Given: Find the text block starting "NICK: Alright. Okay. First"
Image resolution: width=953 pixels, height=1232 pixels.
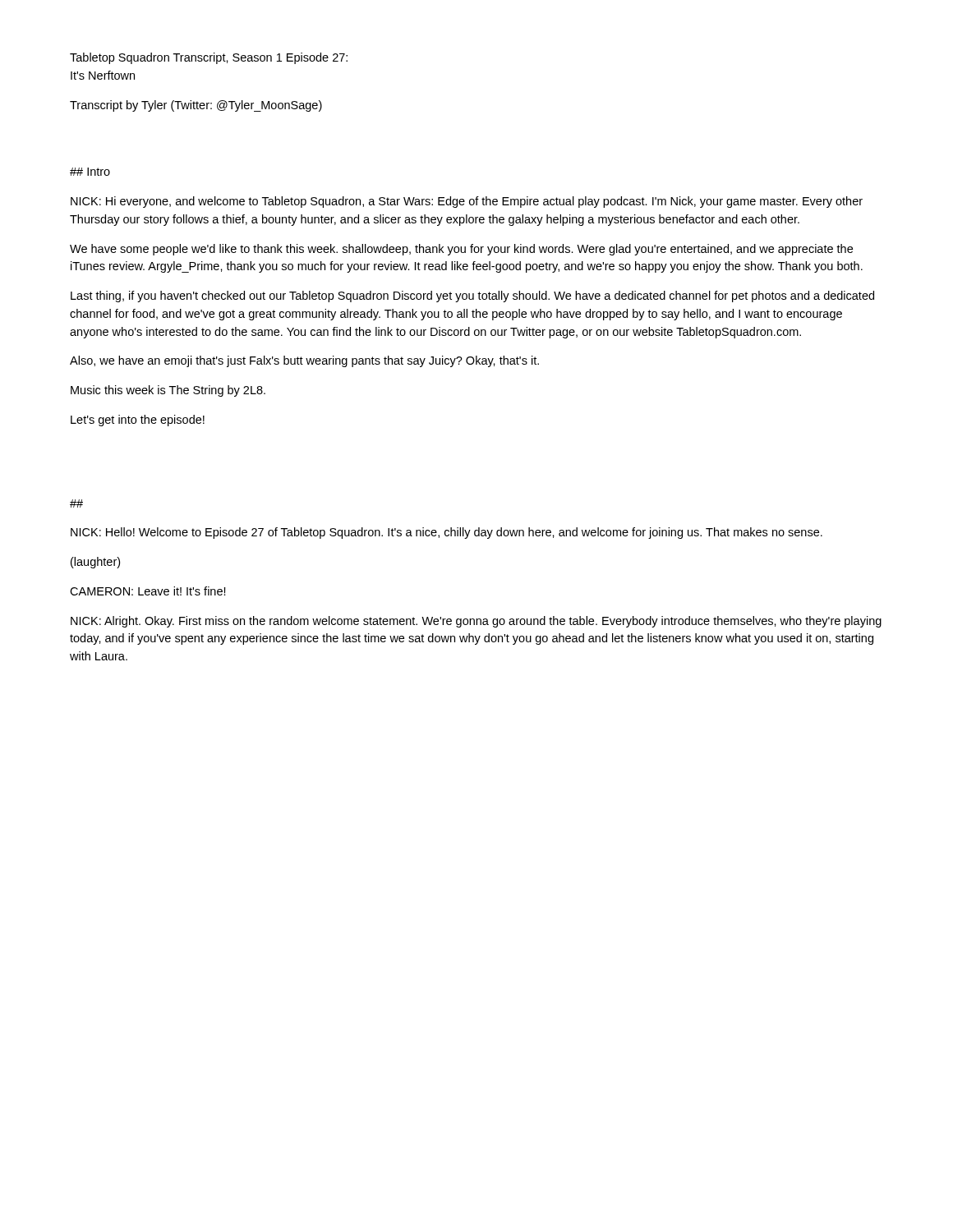Looking at the screenshot, I should coord(476,638).
